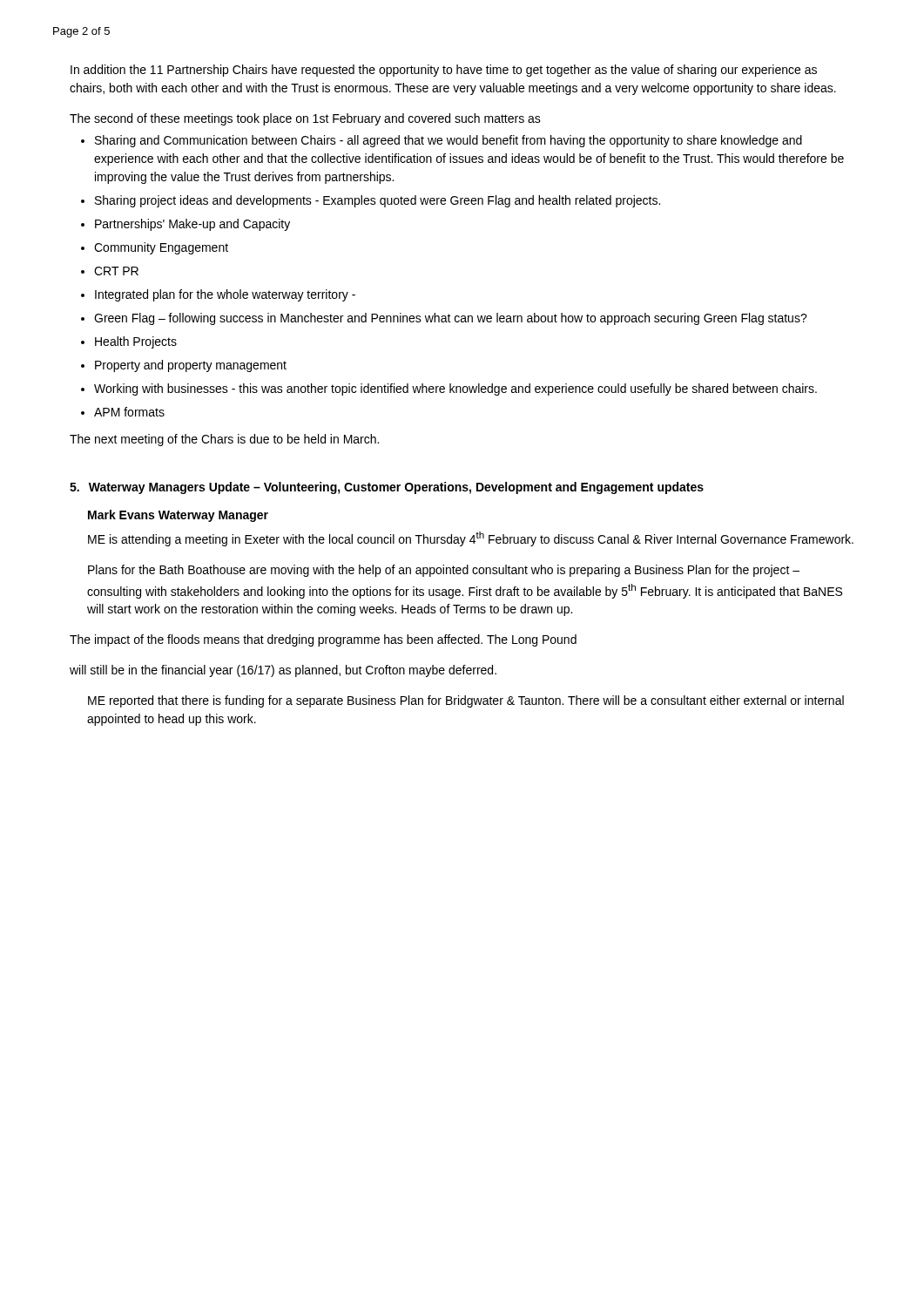Point to the region starting "Green Flag – following success in Manchester"
This screenshot has width=924, height=1307.
pyautogui.click(x=451, y=318)
